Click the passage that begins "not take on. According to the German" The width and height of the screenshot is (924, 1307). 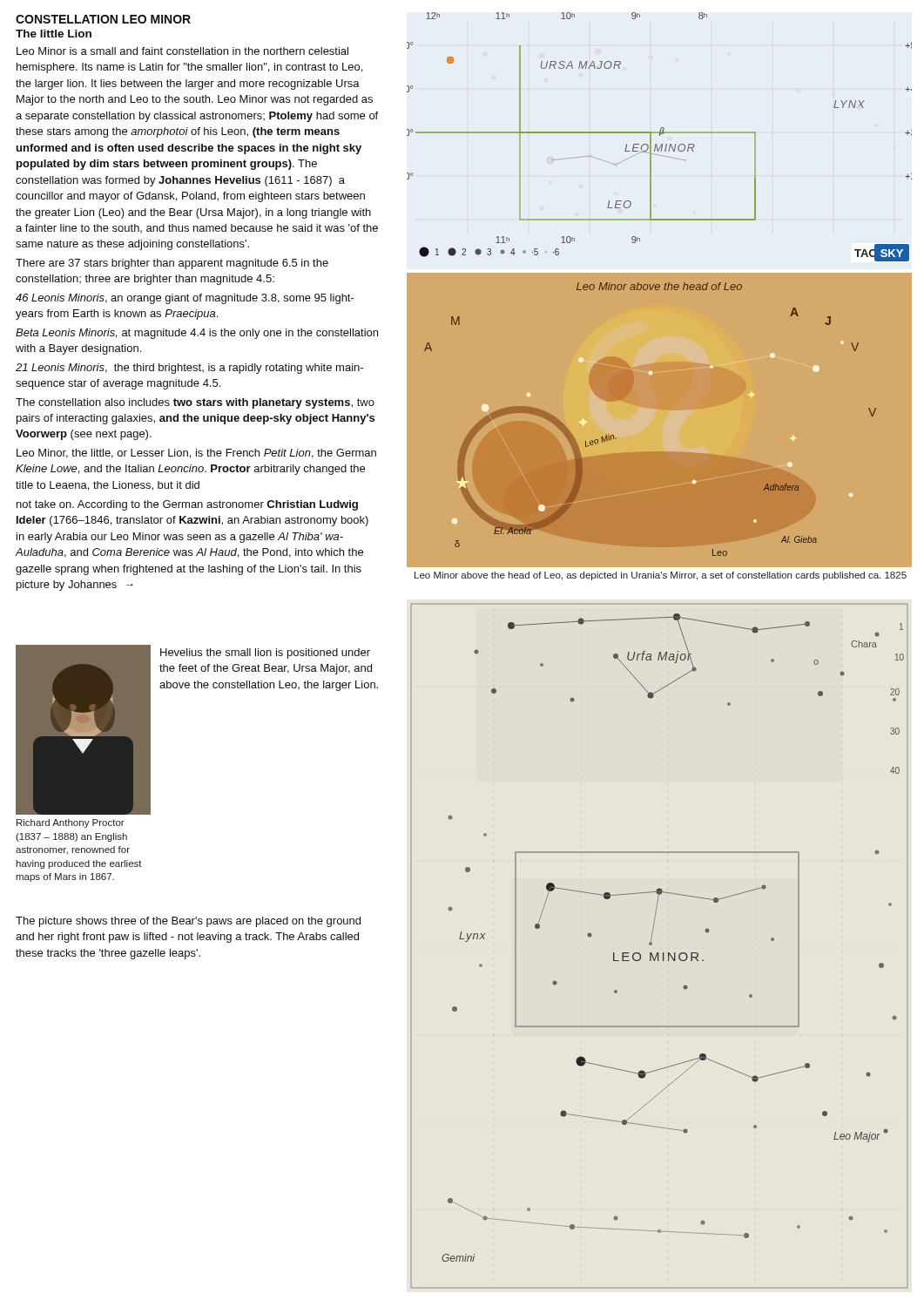coord(192,544)
